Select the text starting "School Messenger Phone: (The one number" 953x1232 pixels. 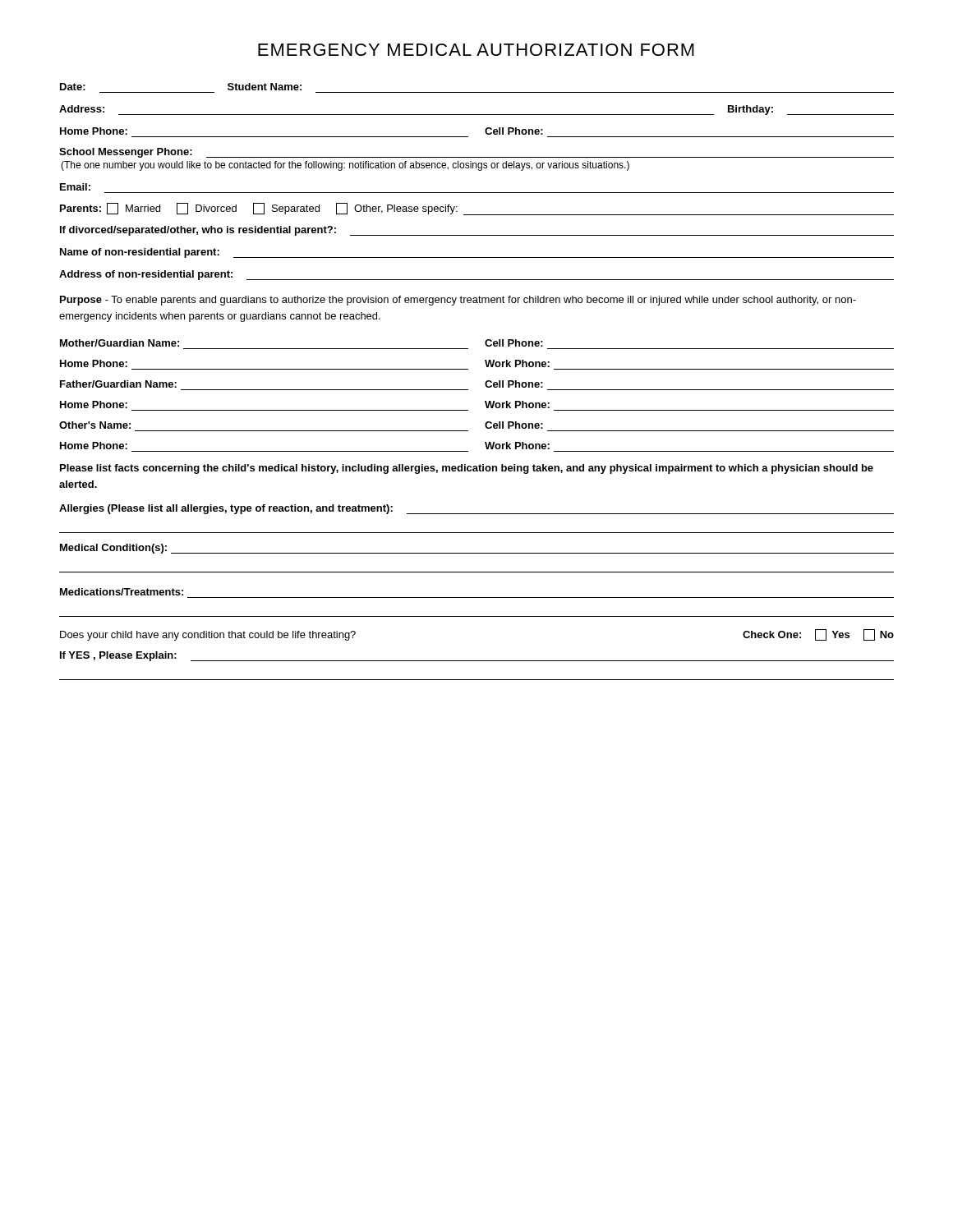pos(476,157)
